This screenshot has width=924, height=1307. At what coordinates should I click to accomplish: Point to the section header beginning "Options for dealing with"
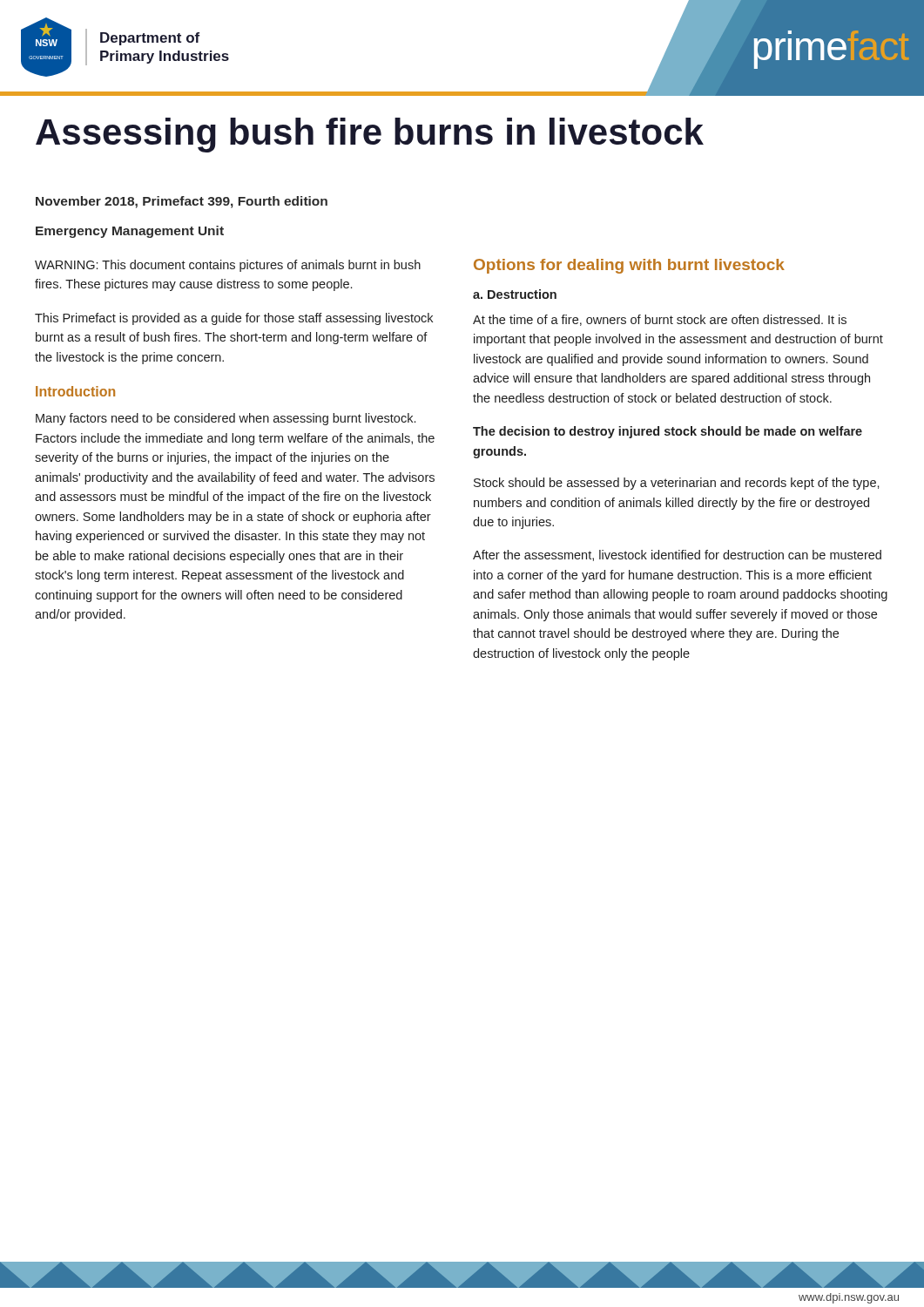coord(629,264)
